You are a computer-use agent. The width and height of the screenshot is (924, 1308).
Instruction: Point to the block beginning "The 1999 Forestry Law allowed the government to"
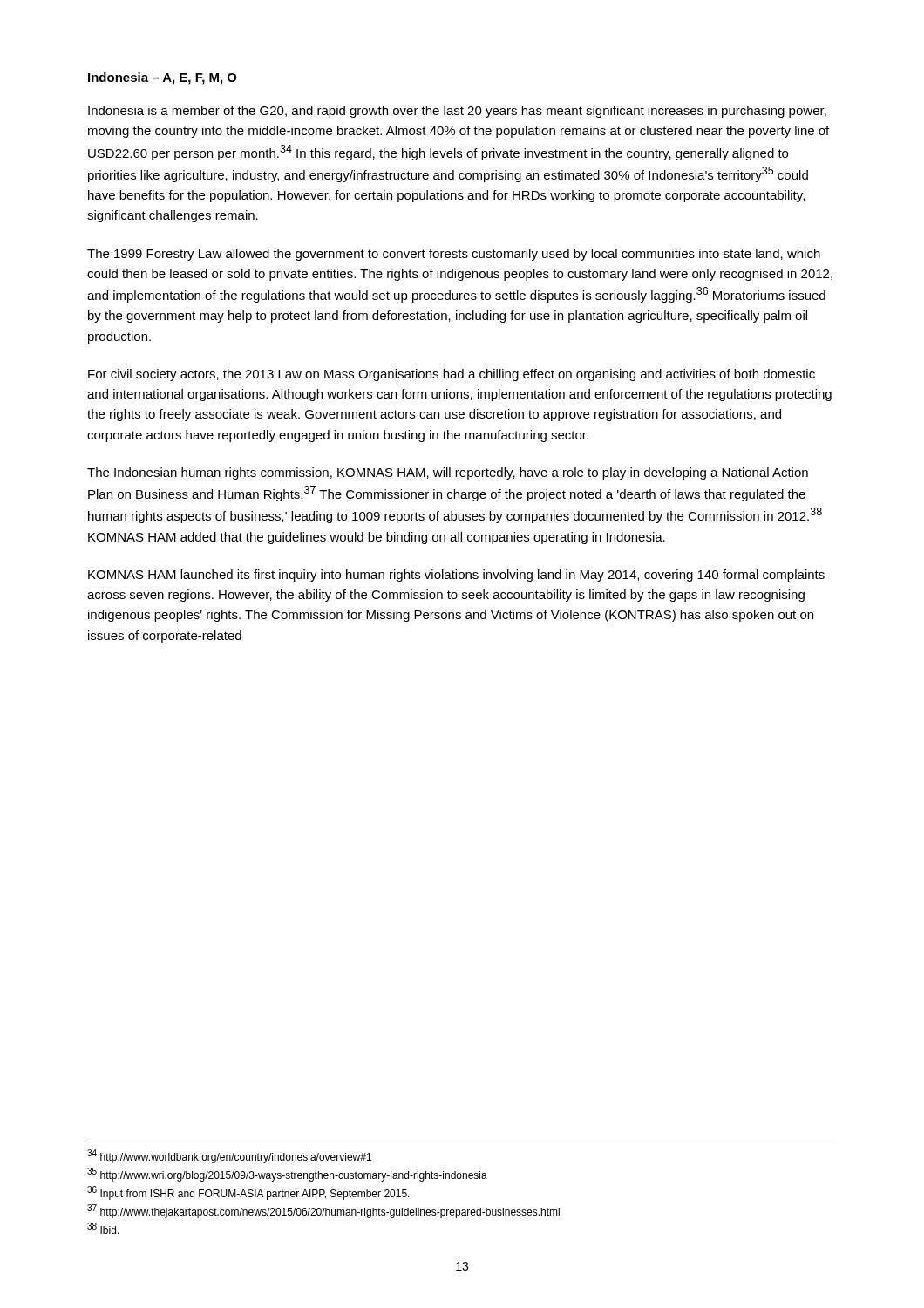coord(460,294)
